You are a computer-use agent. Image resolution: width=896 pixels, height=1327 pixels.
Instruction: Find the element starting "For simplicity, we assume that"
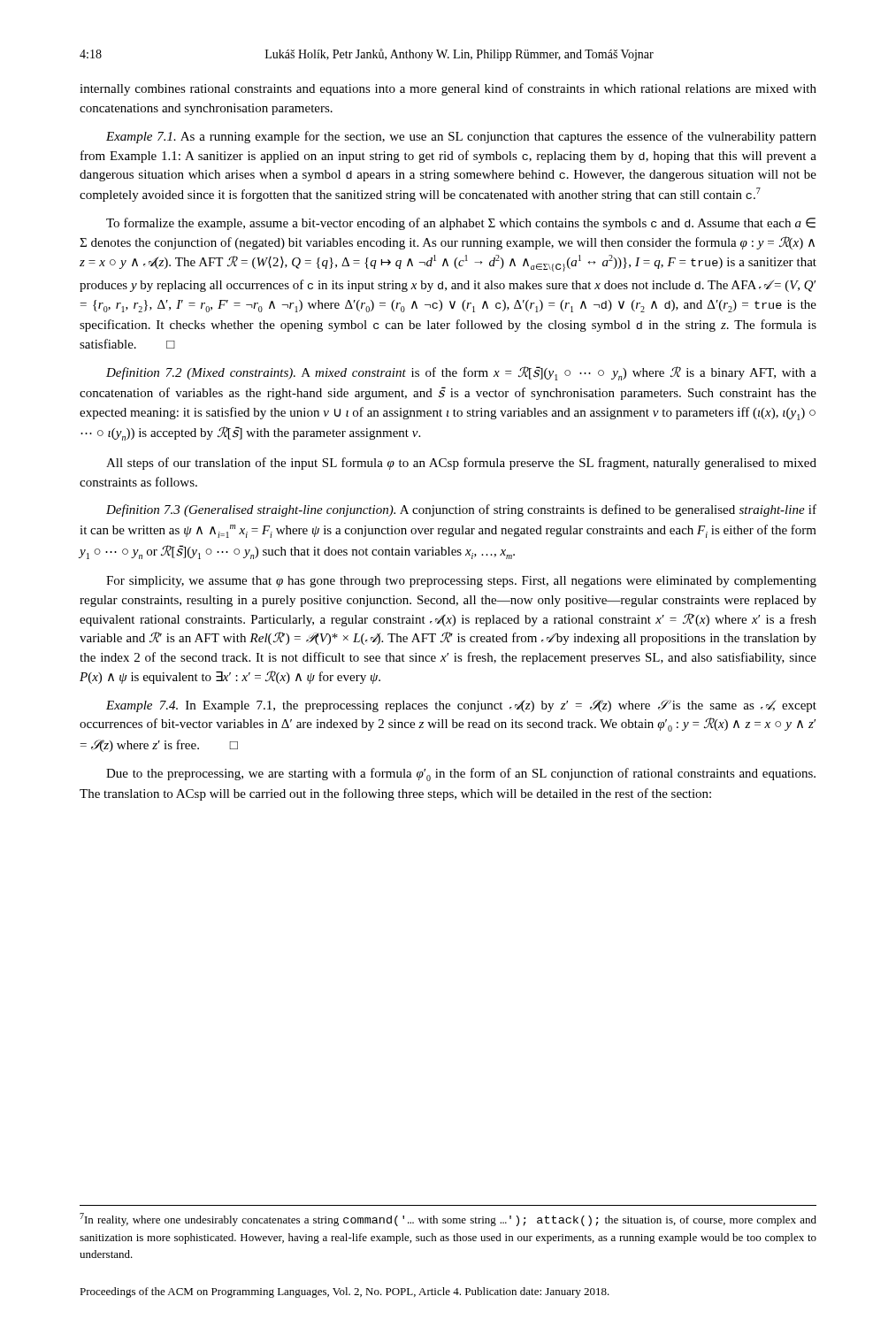(448, 629)
